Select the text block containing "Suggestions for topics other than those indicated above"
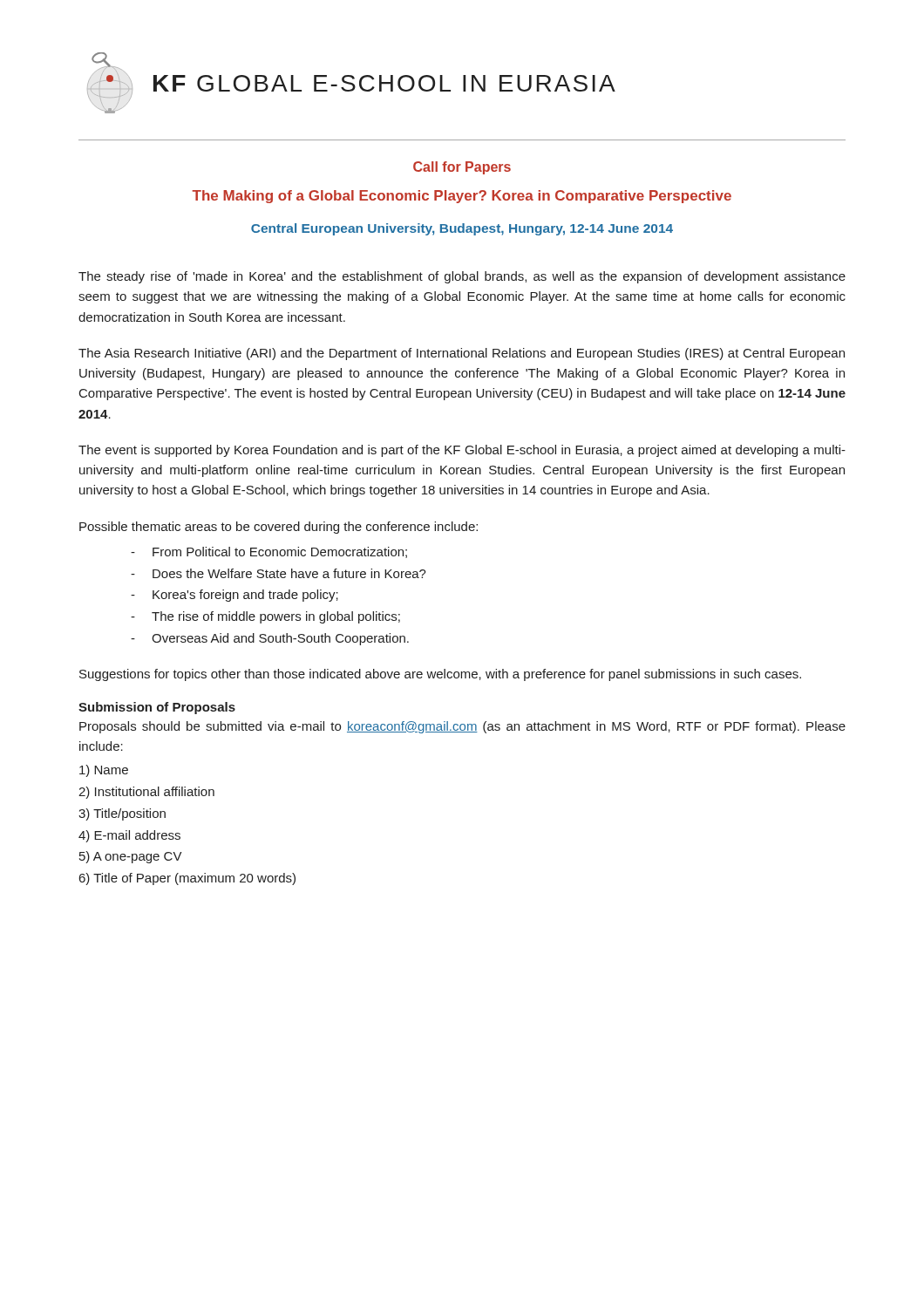The width and height of the screenshot is (924, 1308). [x=440, y=673]
